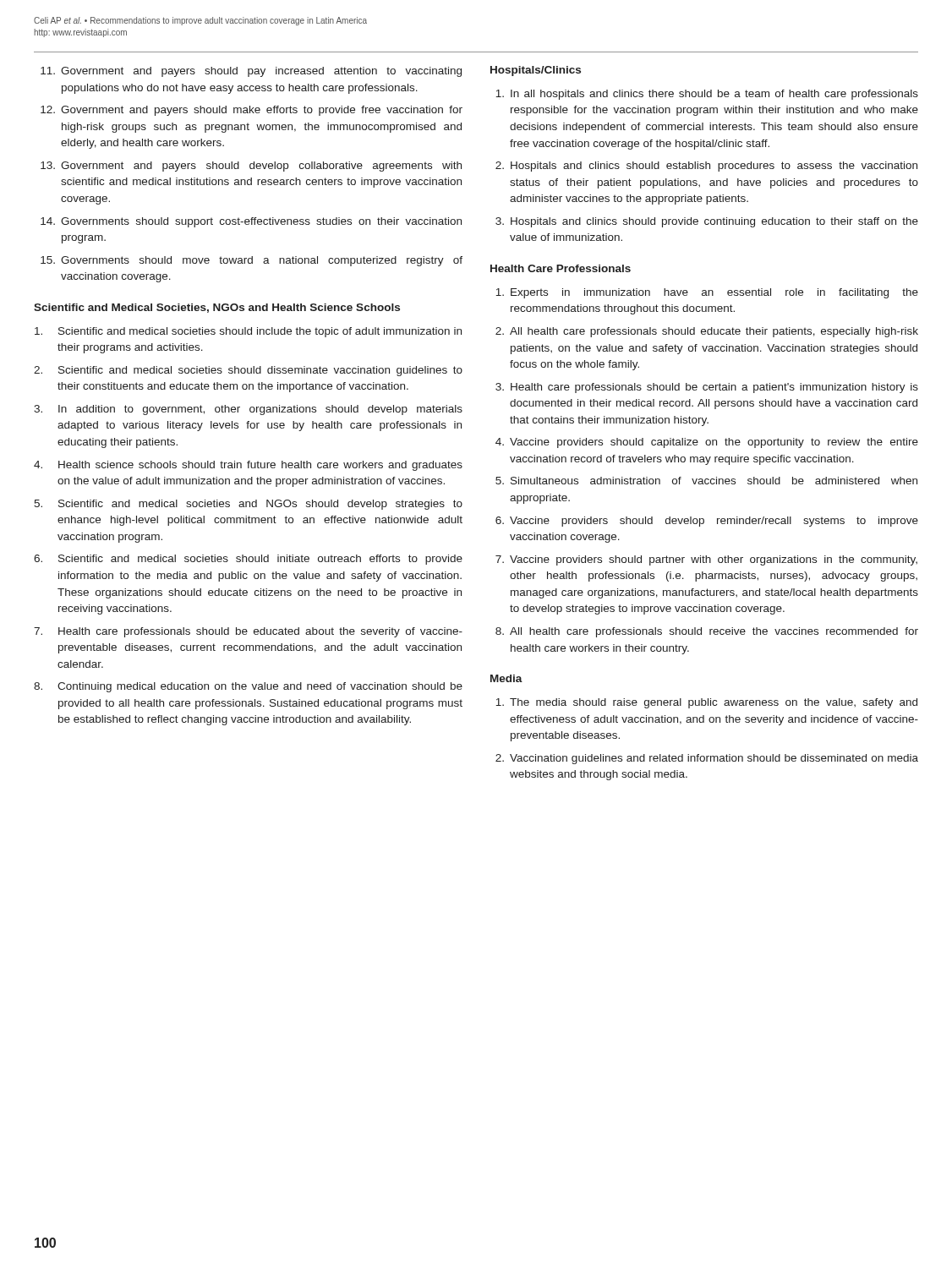Click on the passage starting "3. Hospitals and clinics should provide continuing"
Screen dimensions: 1268x952
pyautogui.click(x=704, y=229)
